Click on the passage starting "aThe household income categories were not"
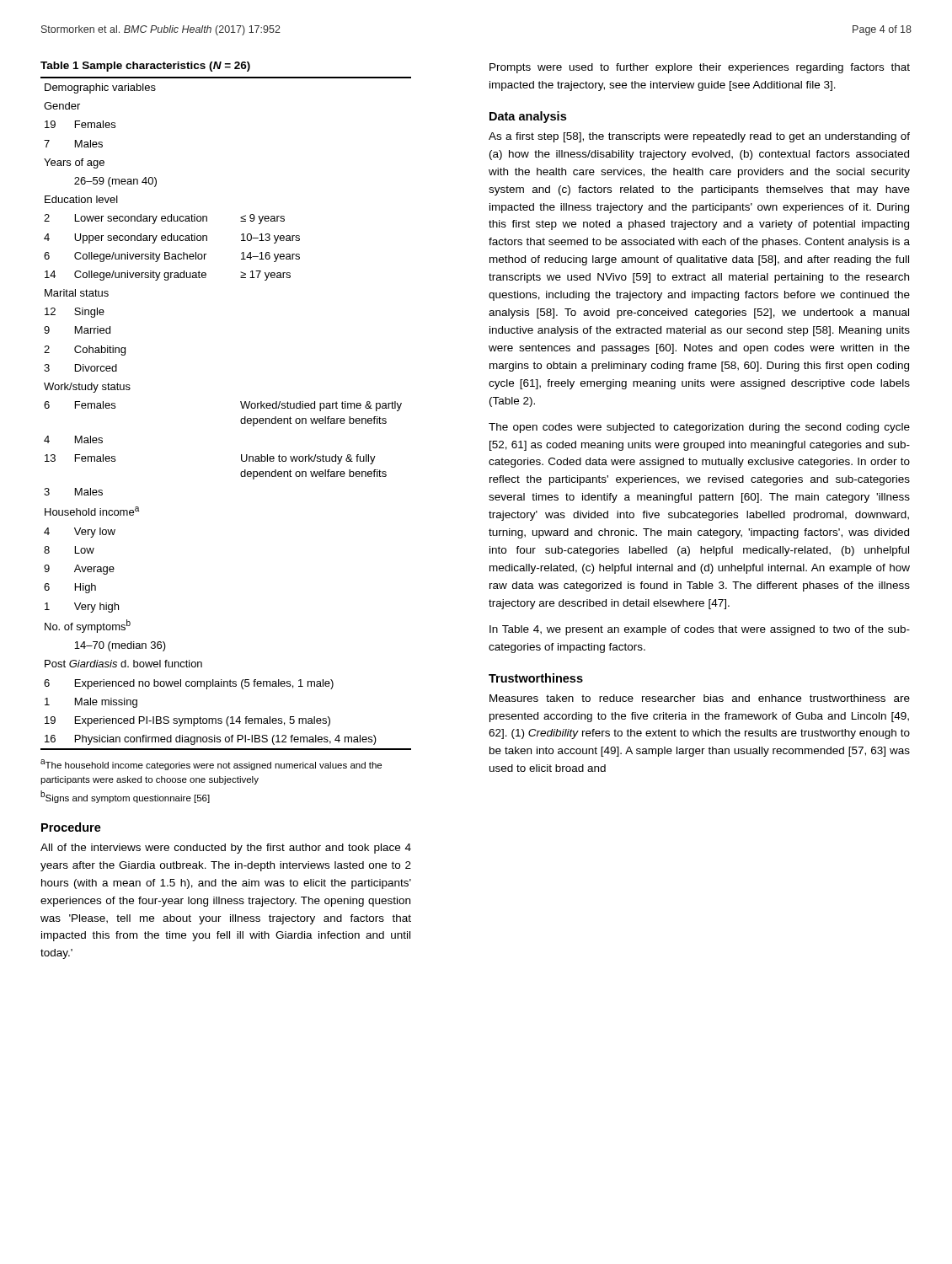The width and height of the screenshot is (952, 1264). point(211,780)
